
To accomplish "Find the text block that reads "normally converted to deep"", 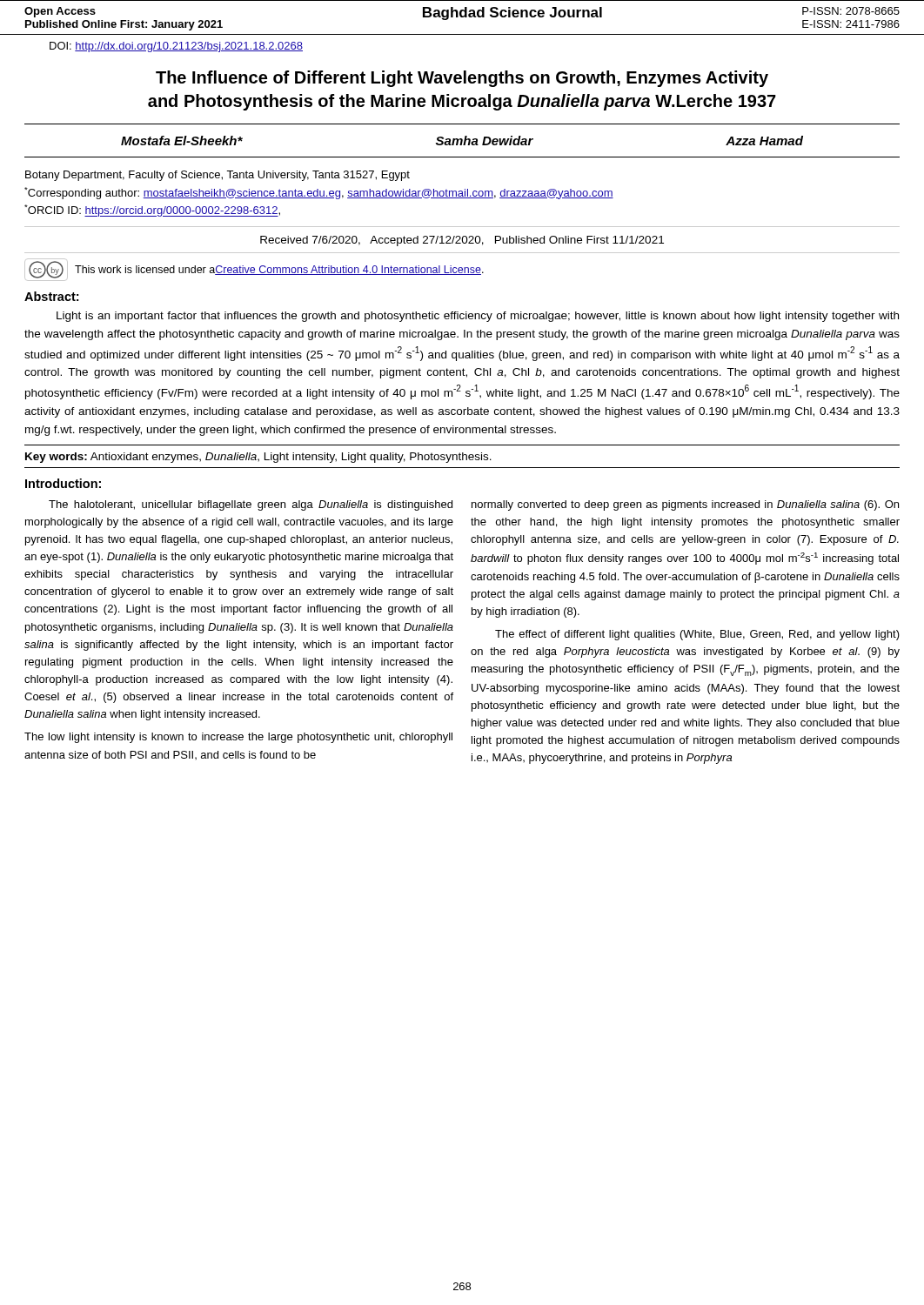I will 685,631.
